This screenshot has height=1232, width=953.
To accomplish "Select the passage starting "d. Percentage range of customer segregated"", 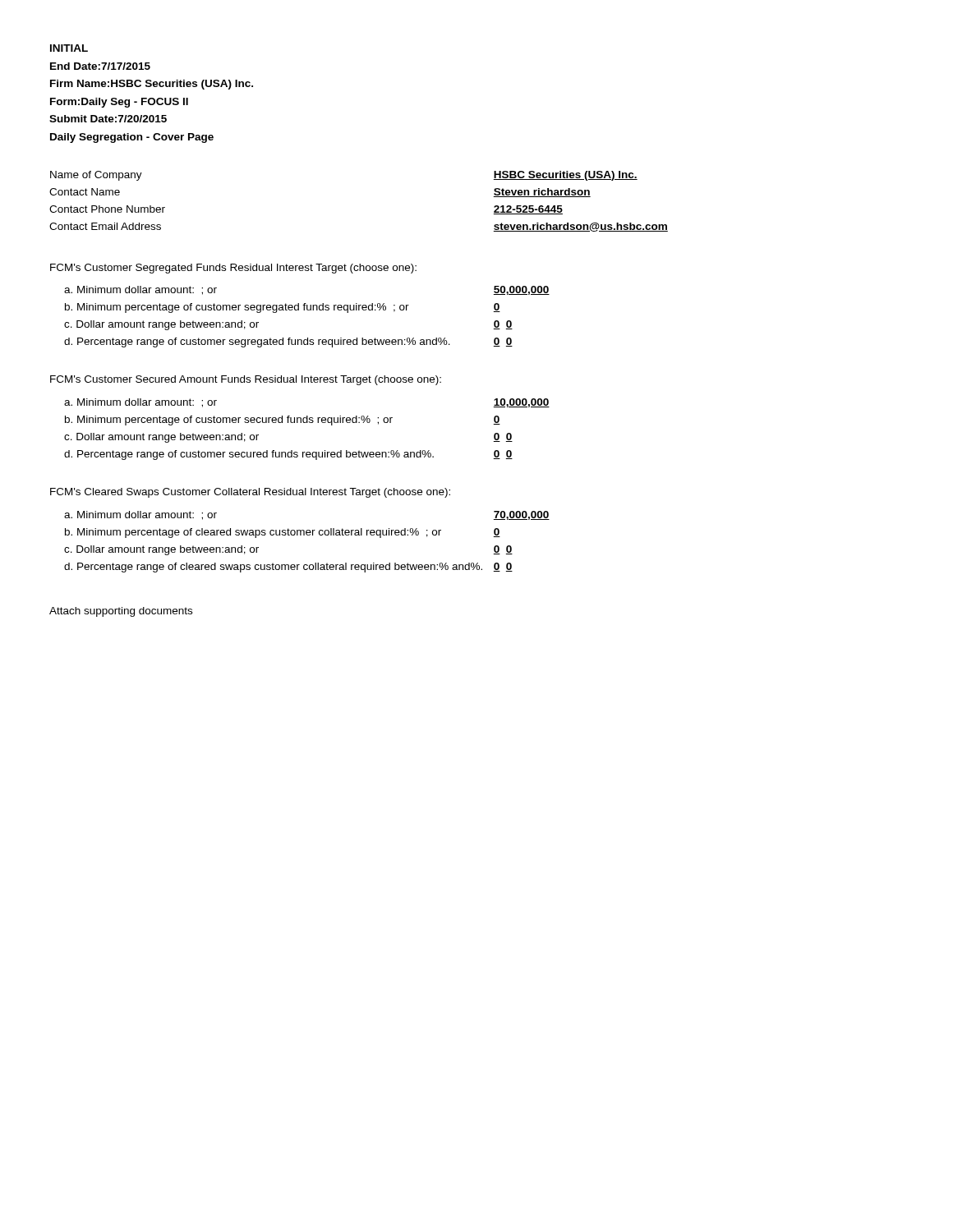I will click(x=257, y=342).
